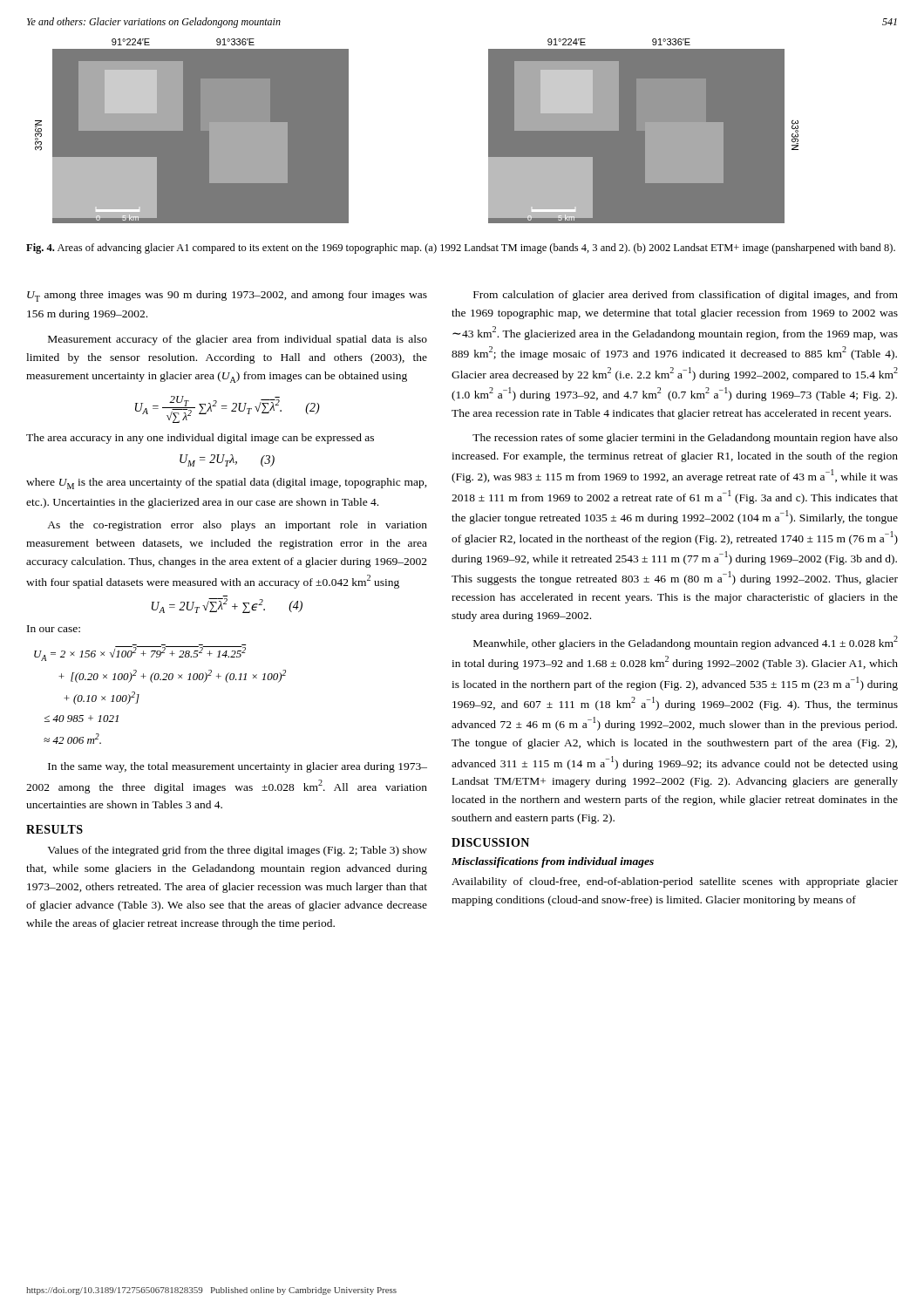Viewport: 924px width, 1308px height.
Task: Find the block on this page that starts "As the co-registration error also plays"
Action: (x=227, y=553)
